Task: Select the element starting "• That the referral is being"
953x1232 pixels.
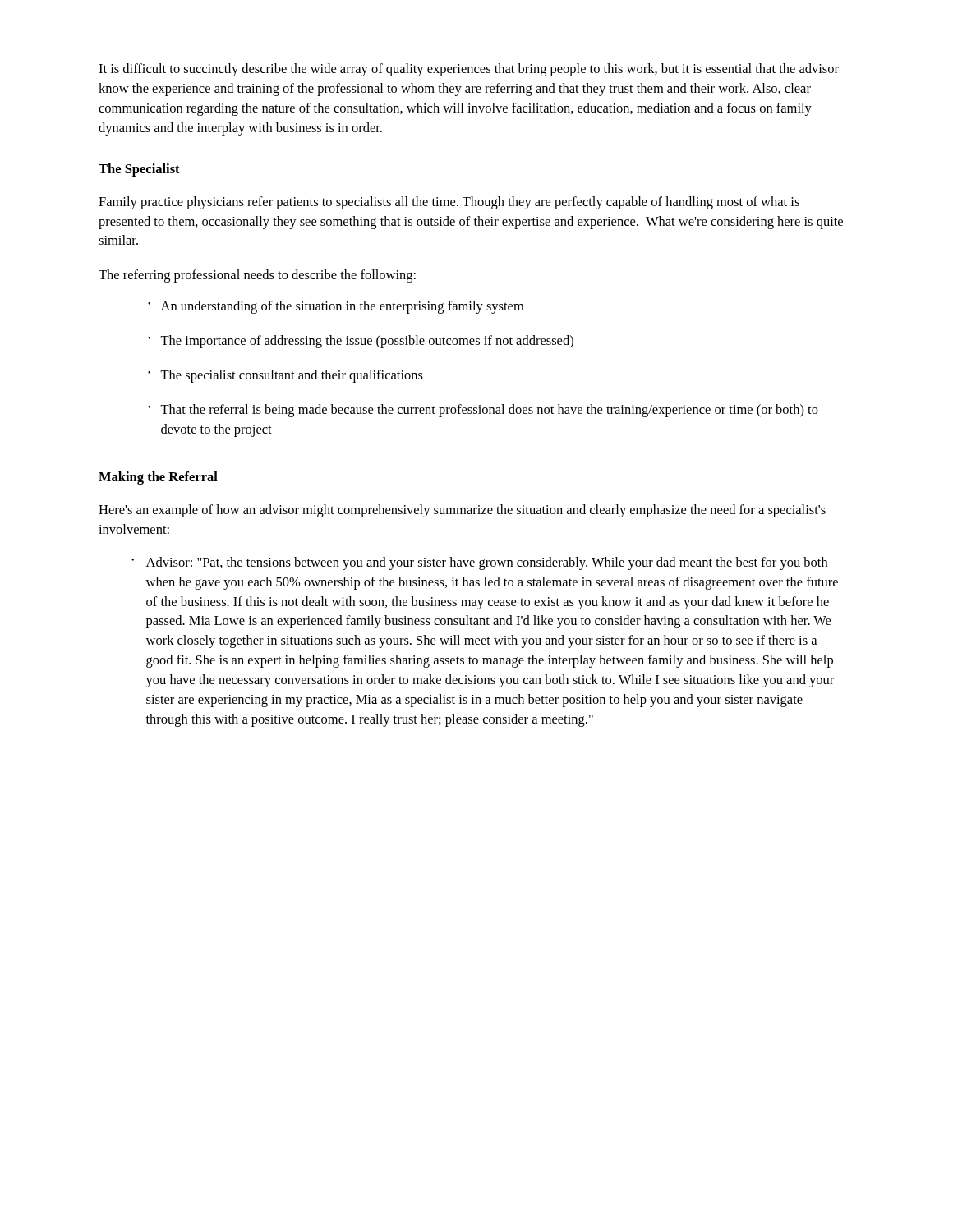Action: point(497,420)
